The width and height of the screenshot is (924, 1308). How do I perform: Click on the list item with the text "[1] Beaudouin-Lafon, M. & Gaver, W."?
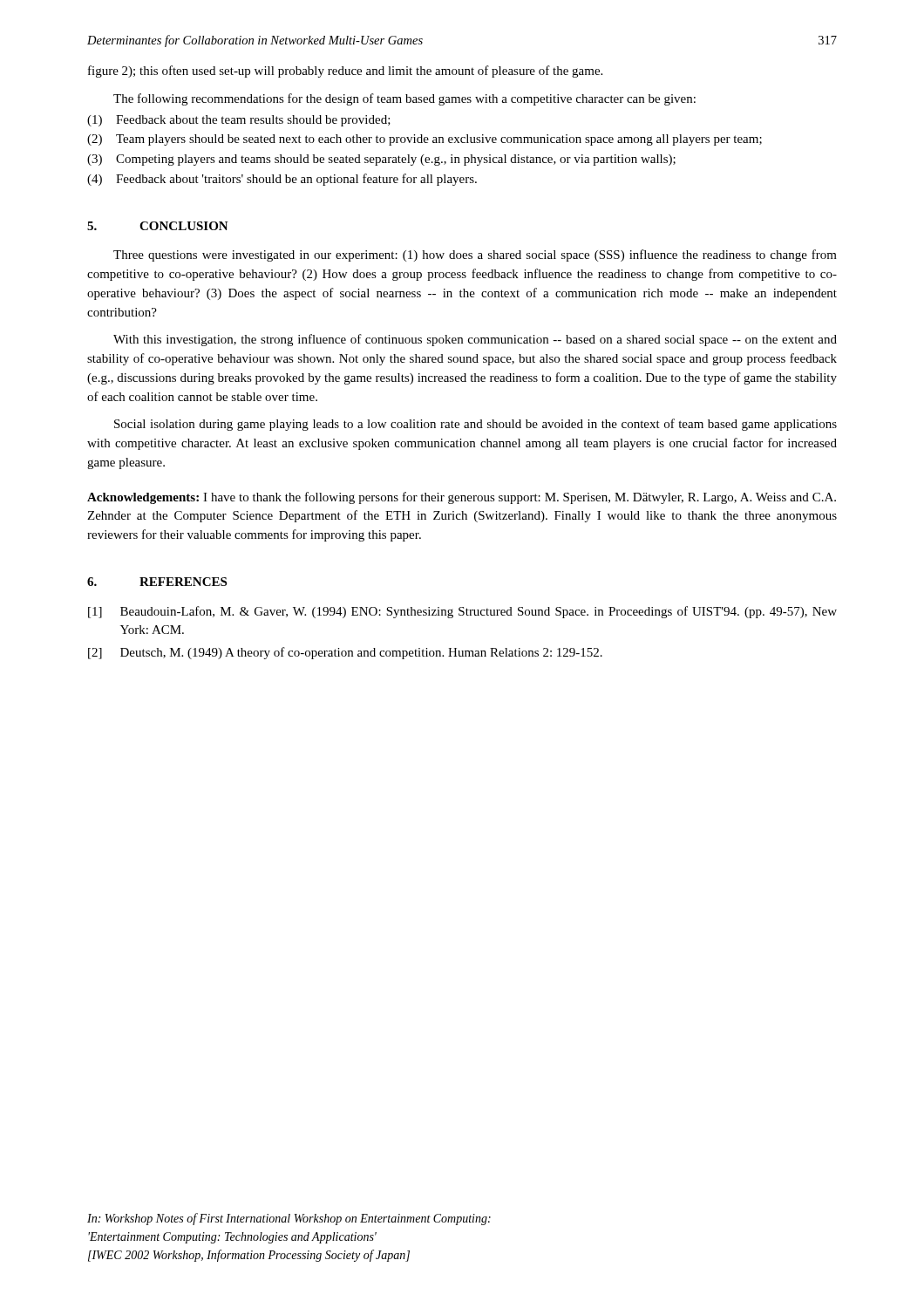(x=462, y=621)
